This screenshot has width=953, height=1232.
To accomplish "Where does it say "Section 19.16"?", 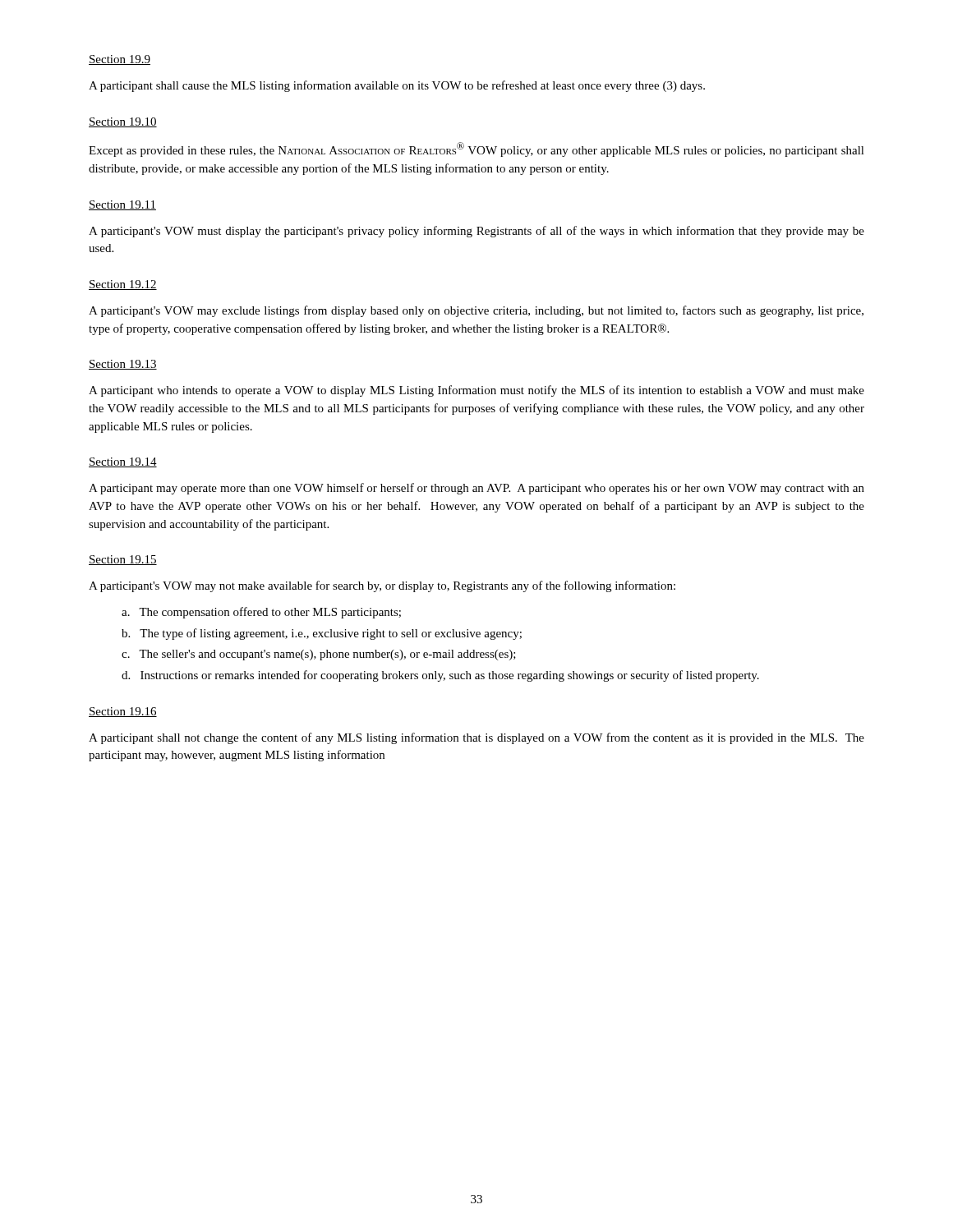I will [123, 711].
